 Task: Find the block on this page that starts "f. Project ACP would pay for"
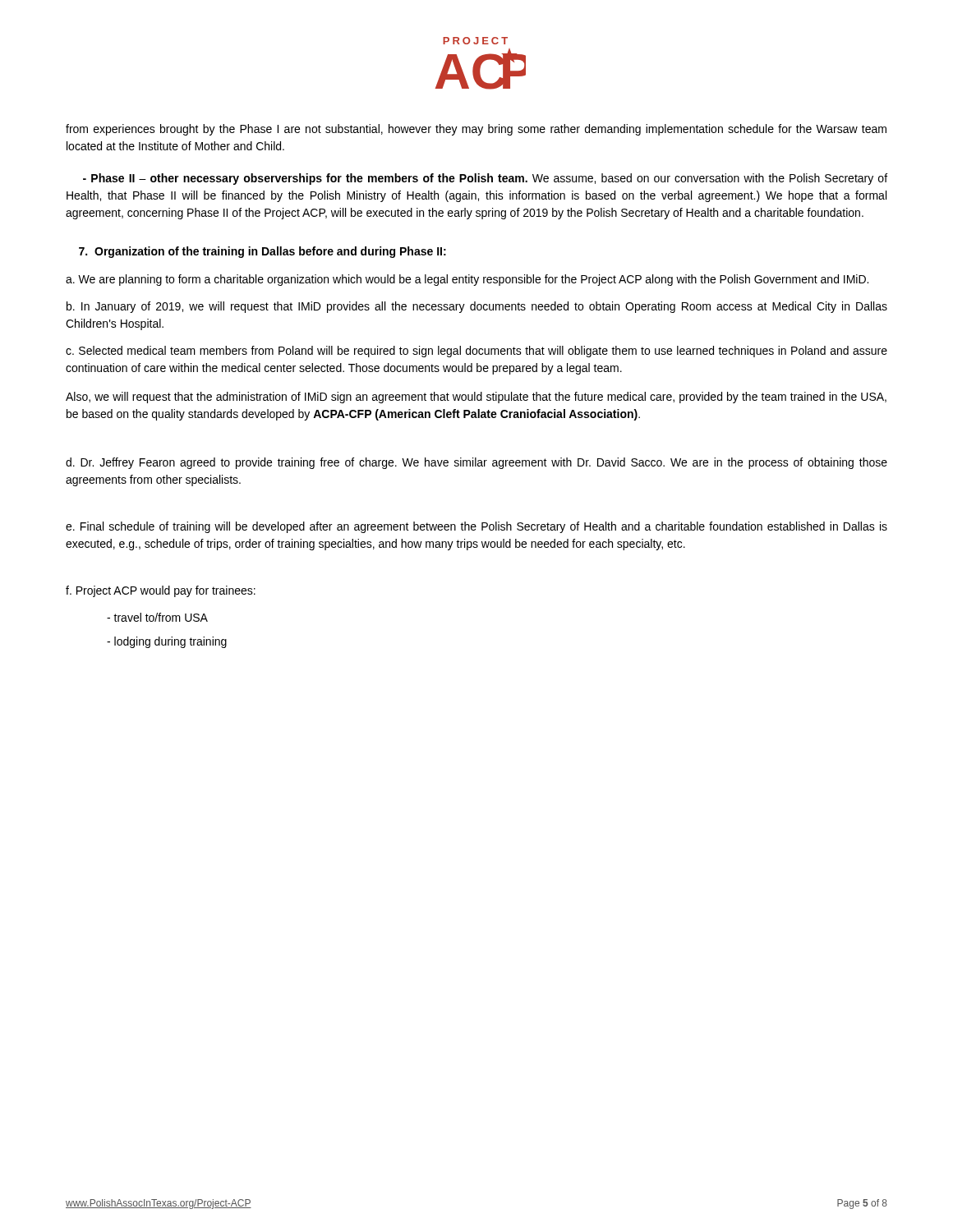[161, 591]
